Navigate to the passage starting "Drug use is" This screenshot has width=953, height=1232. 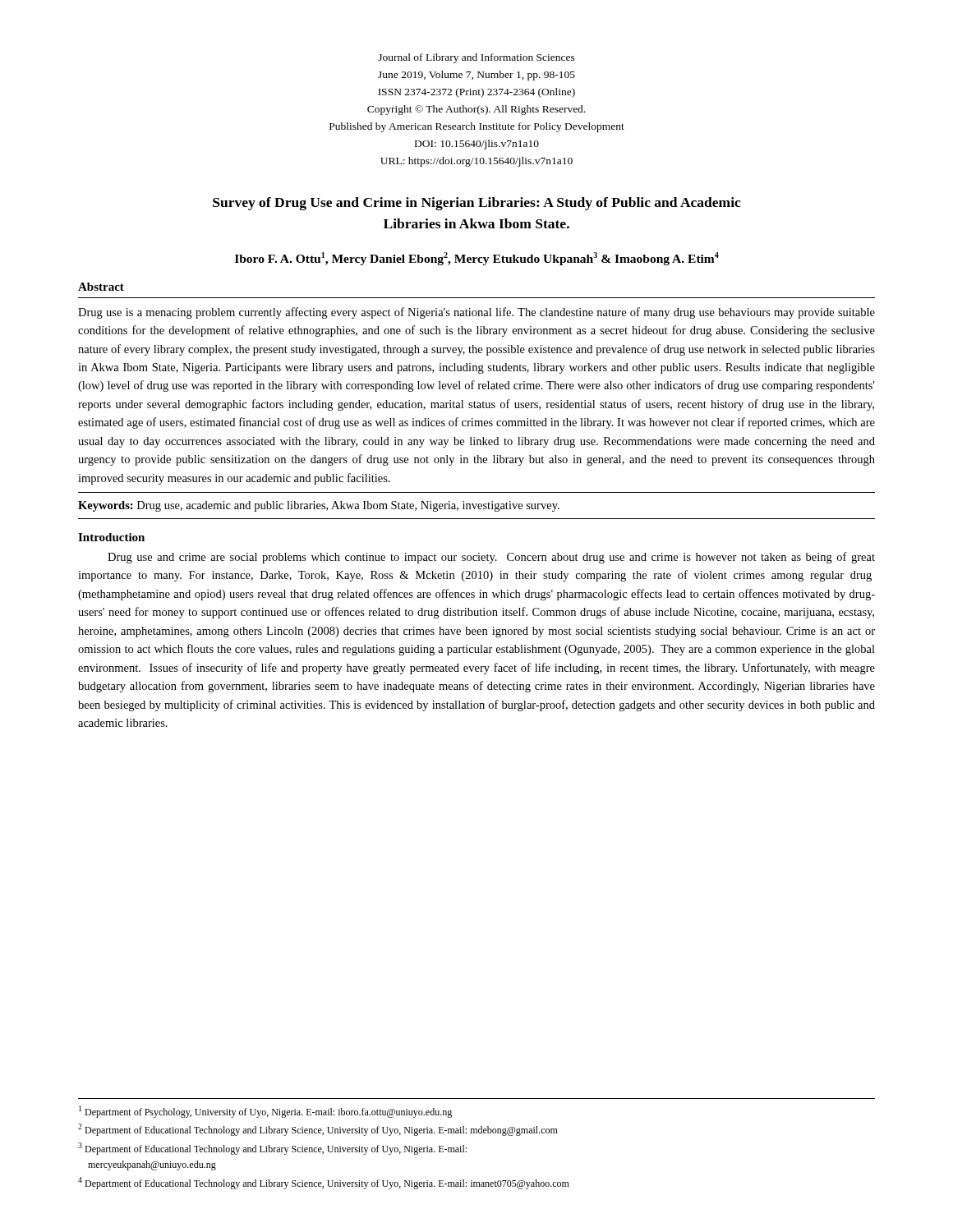tap(476, 395)
